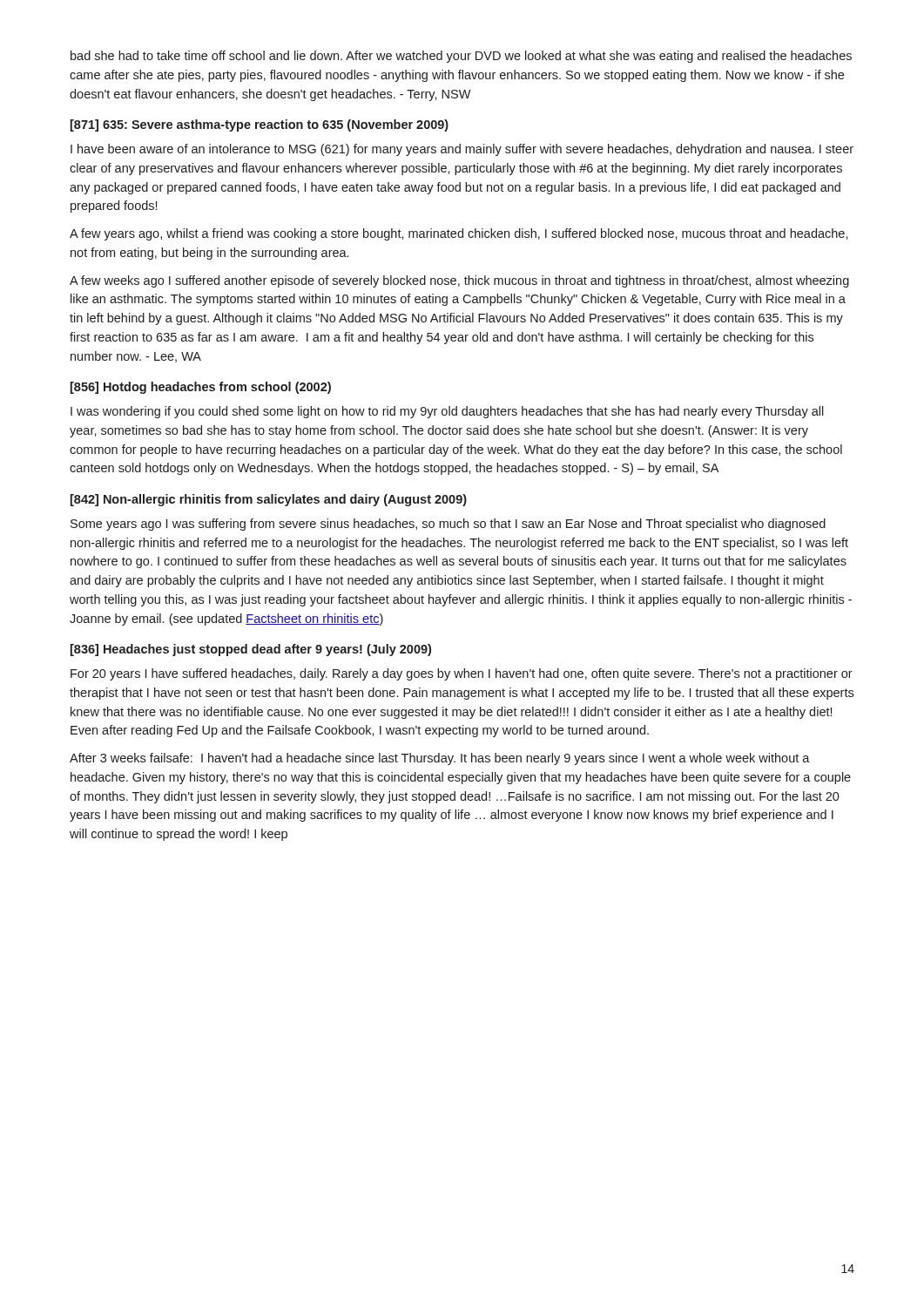Find the text starting "I have been aware of an intolerance"
The height and width of the screenshot is (1307, 924).
462,178
